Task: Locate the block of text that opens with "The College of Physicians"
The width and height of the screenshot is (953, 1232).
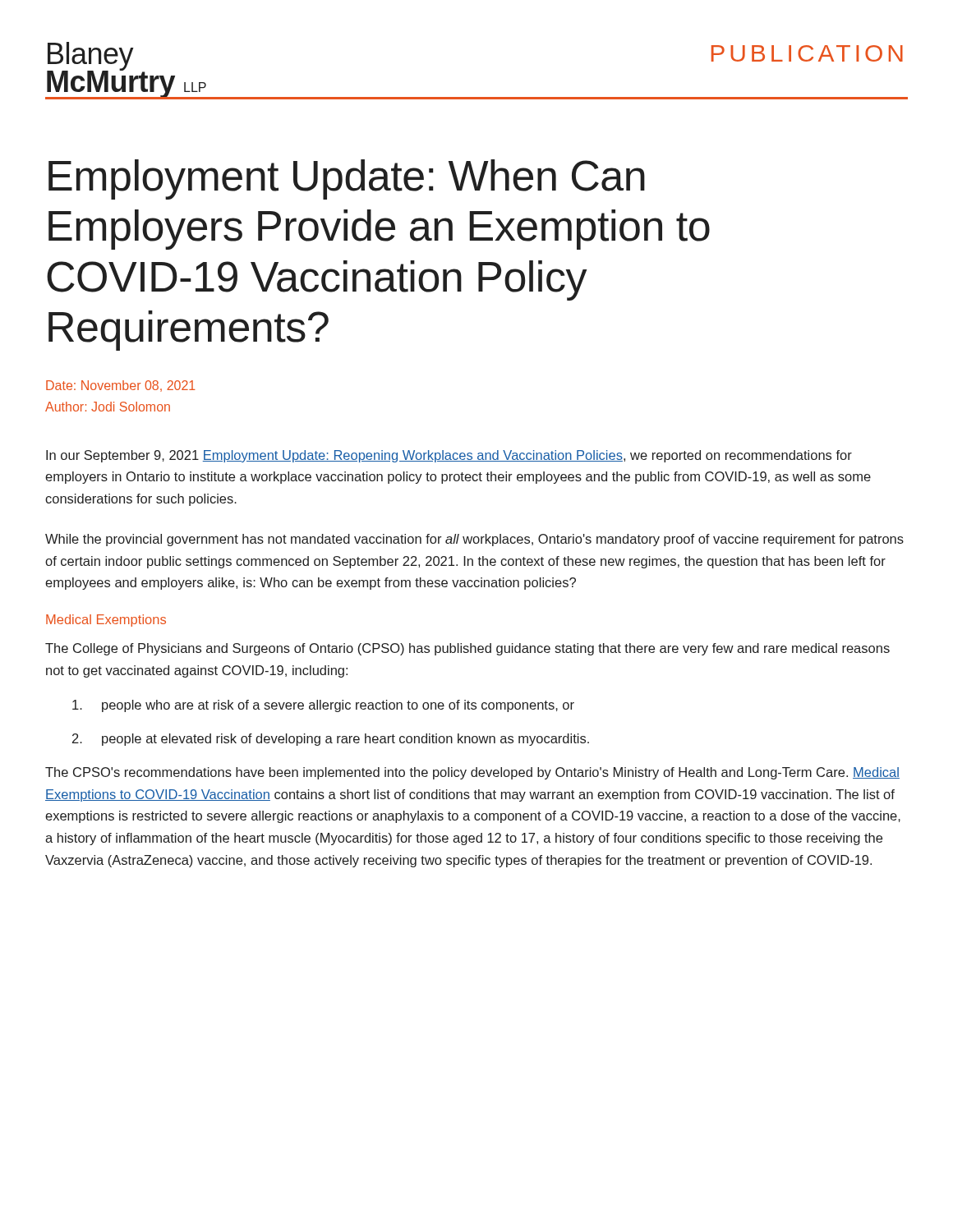Action: (x=476, y=659)
